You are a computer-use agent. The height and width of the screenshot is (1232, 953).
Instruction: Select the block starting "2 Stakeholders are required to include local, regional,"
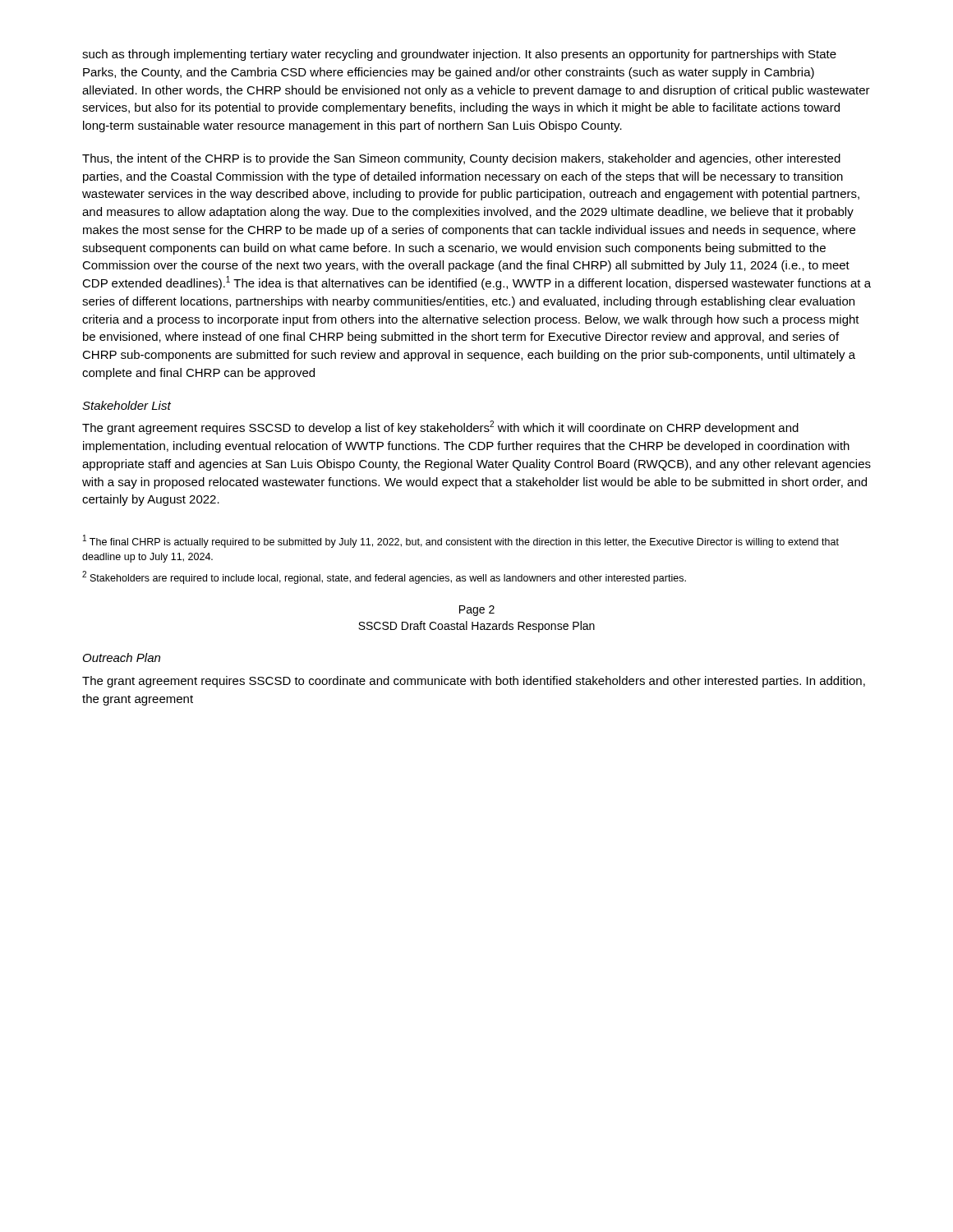click(384, 577)
